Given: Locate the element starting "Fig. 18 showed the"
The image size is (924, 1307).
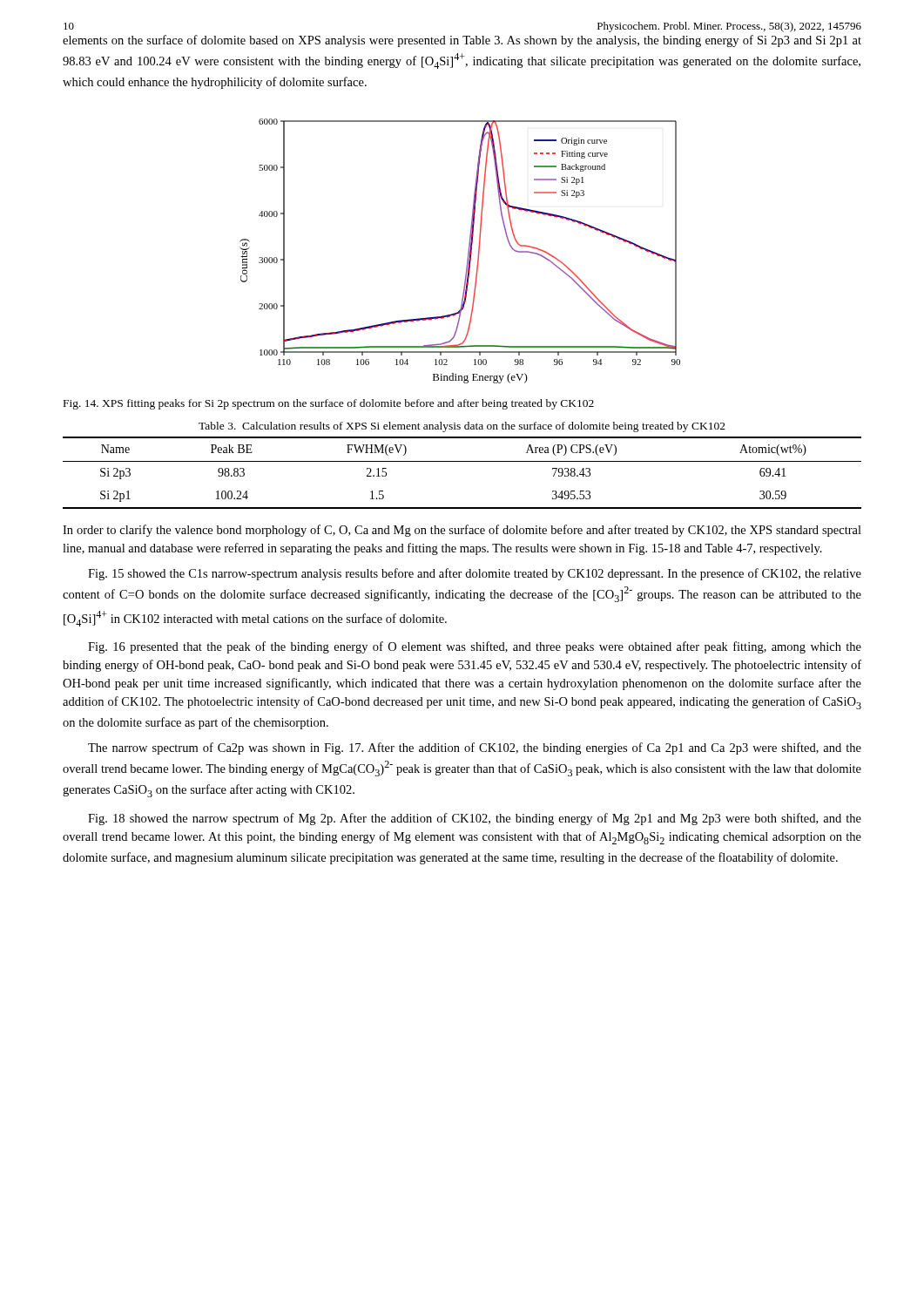Looking at the screenshot, I should click(x=462, y=838).
